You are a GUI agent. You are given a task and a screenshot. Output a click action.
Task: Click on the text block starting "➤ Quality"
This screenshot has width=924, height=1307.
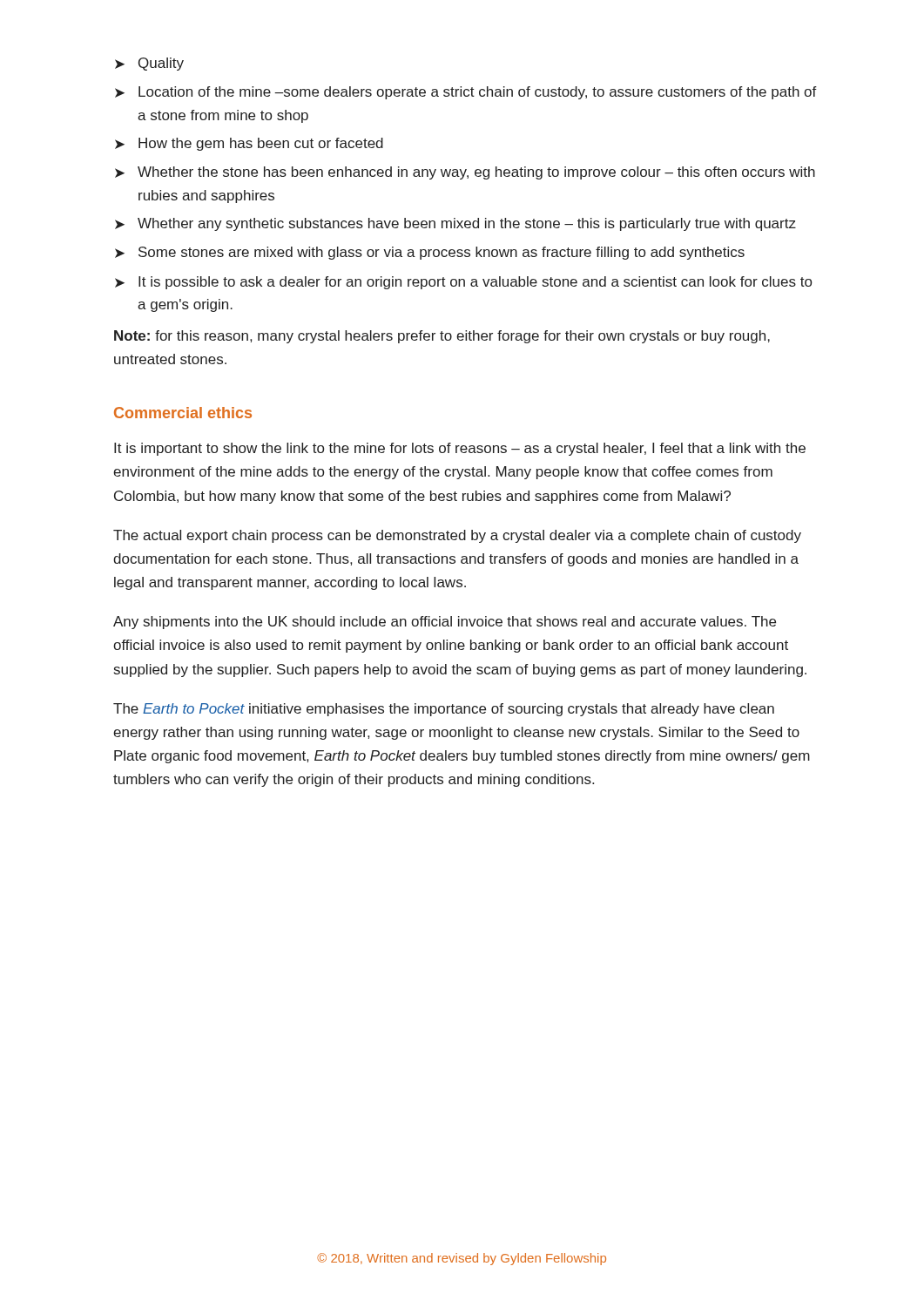pyautogui.click(x=149, y=64)
